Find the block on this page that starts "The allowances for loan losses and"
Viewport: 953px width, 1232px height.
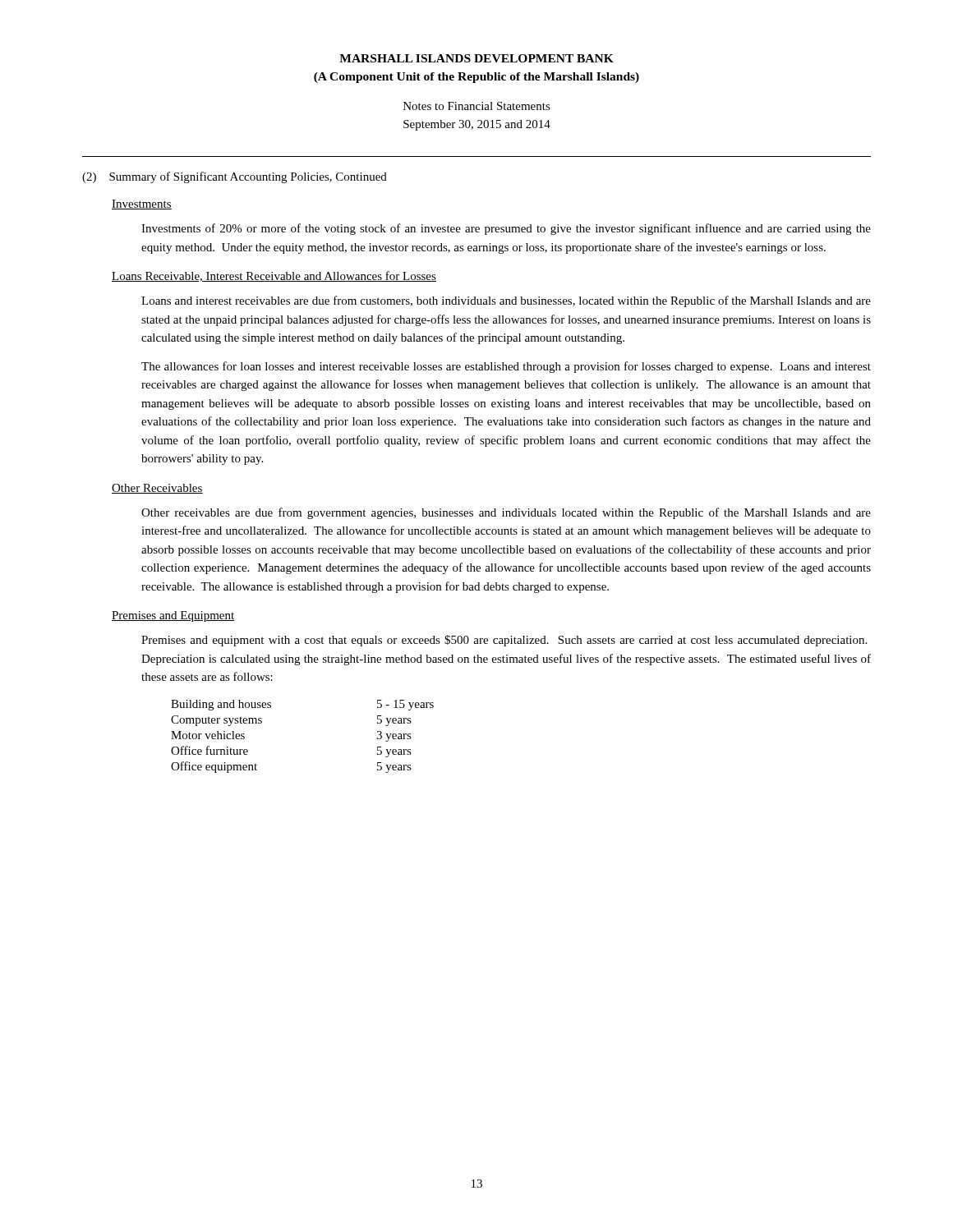tap(506, 412)
